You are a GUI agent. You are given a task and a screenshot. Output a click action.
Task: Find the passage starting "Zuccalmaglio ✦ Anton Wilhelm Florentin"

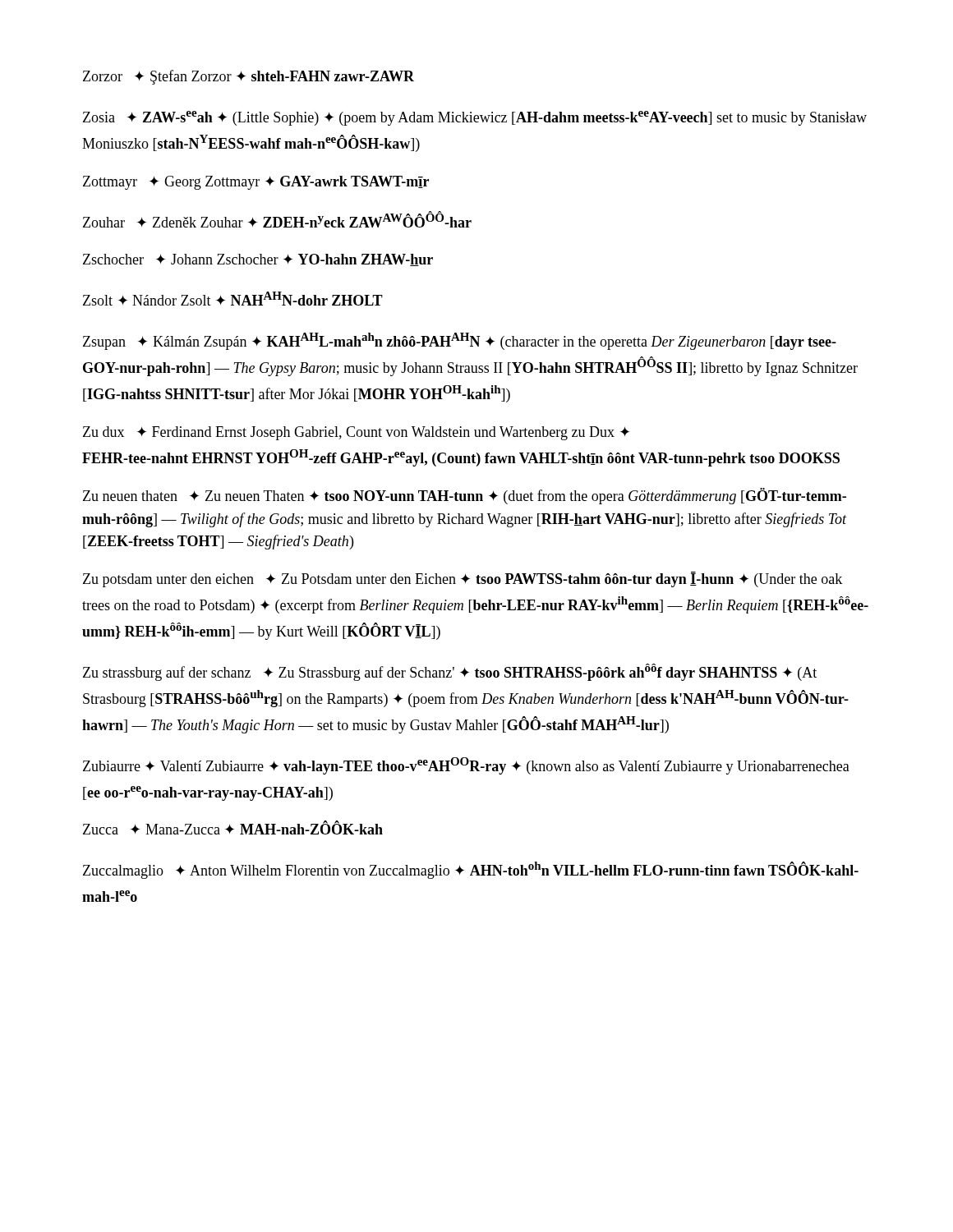(476, 883)
